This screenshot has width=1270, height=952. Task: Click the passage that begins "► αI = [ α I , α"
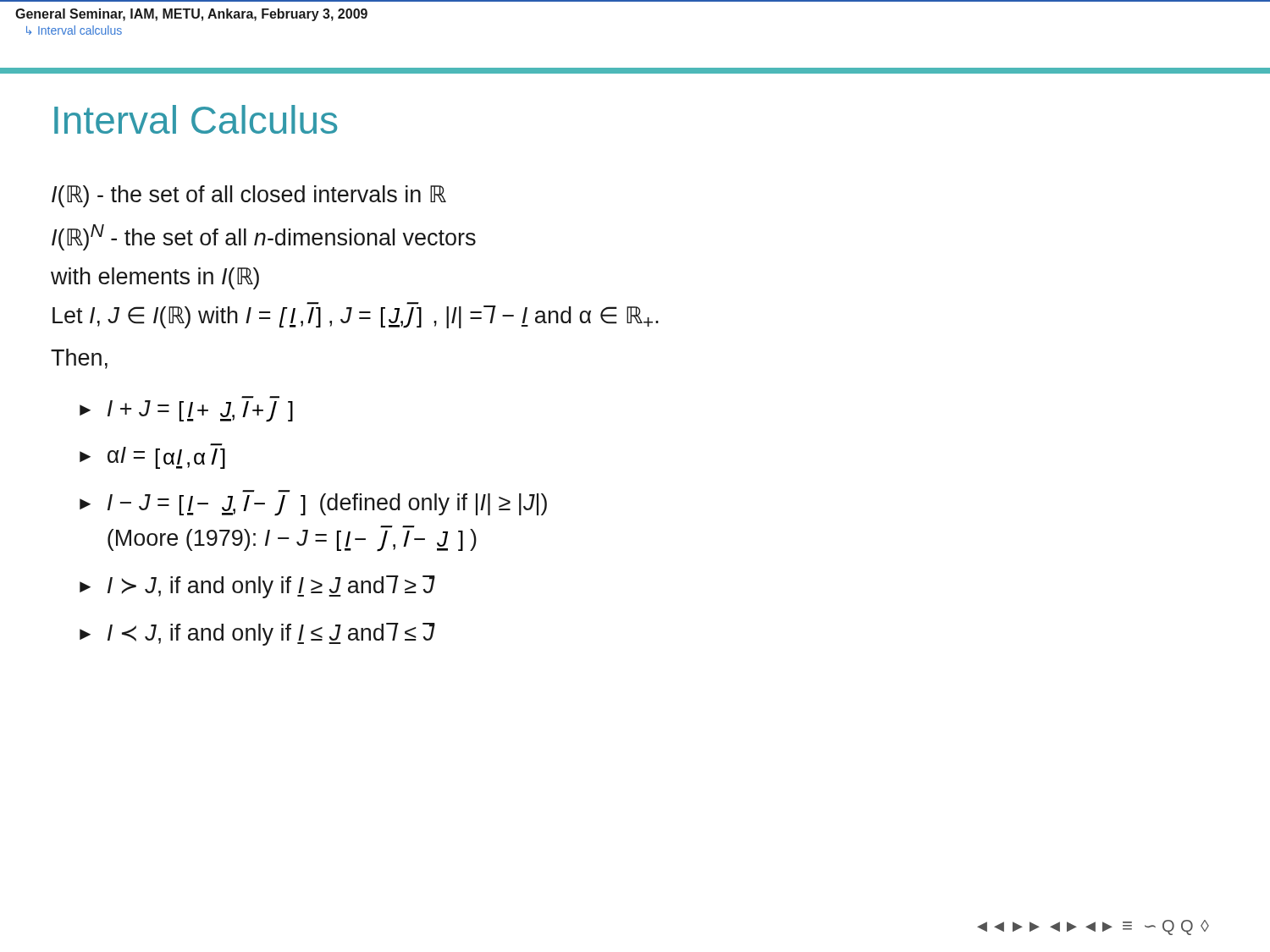coord(152,456)
